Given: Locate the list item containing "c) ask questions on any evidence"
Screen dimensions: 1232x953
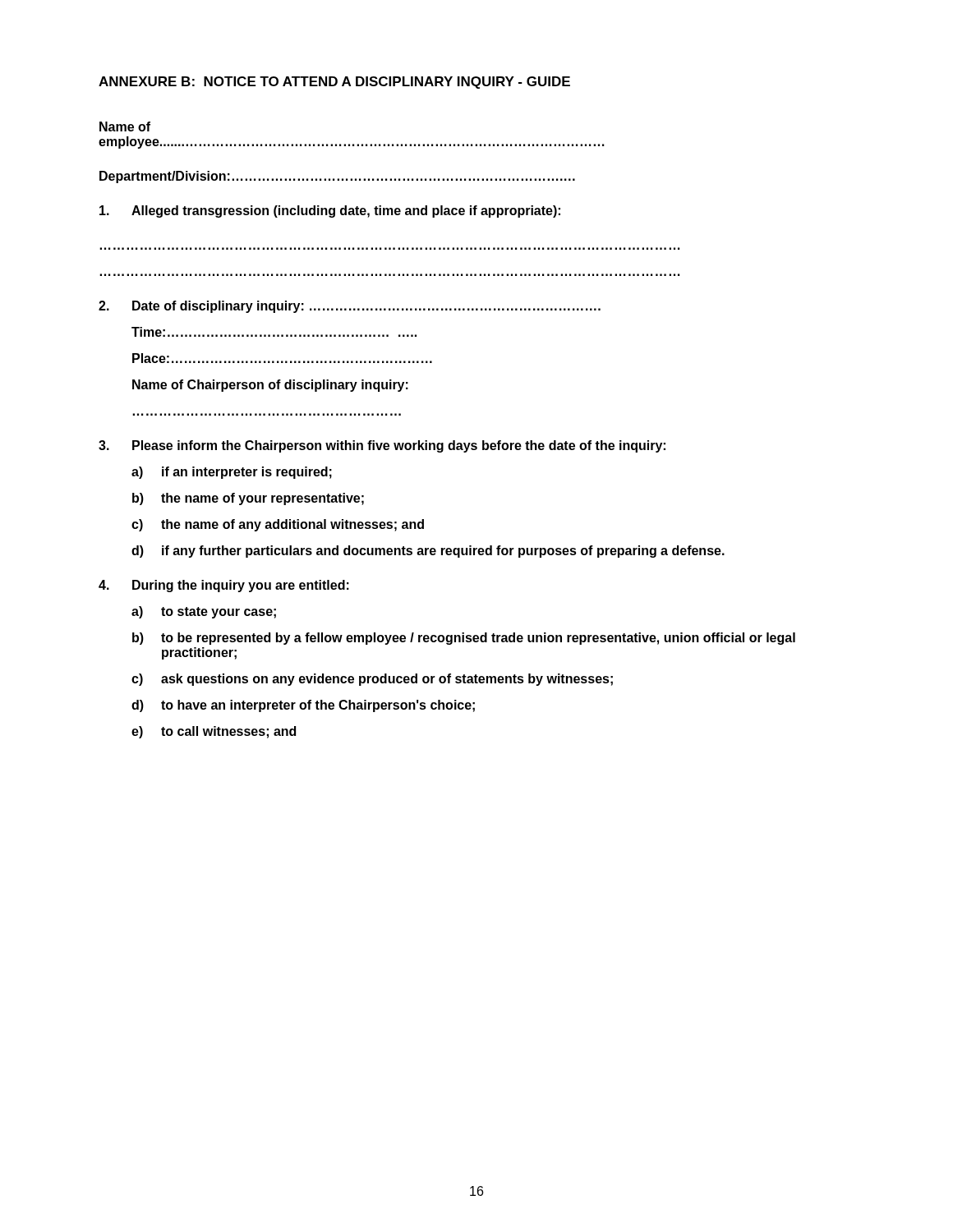Looking at the screenshot, I should (x=493, y=679).
